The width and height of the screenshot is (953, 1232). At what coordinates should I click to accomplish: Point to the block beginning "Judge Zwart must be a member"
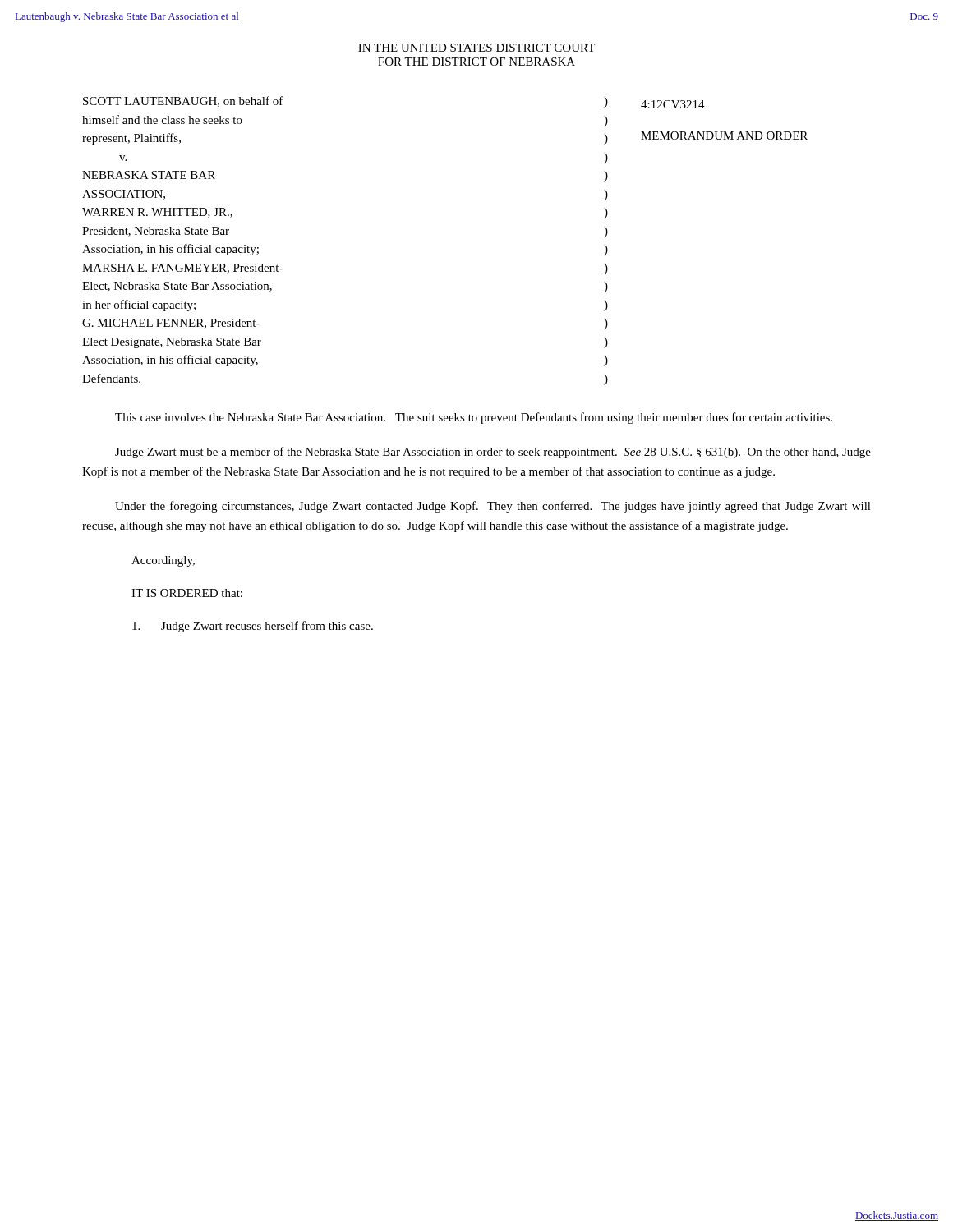[x=476, y=462]
